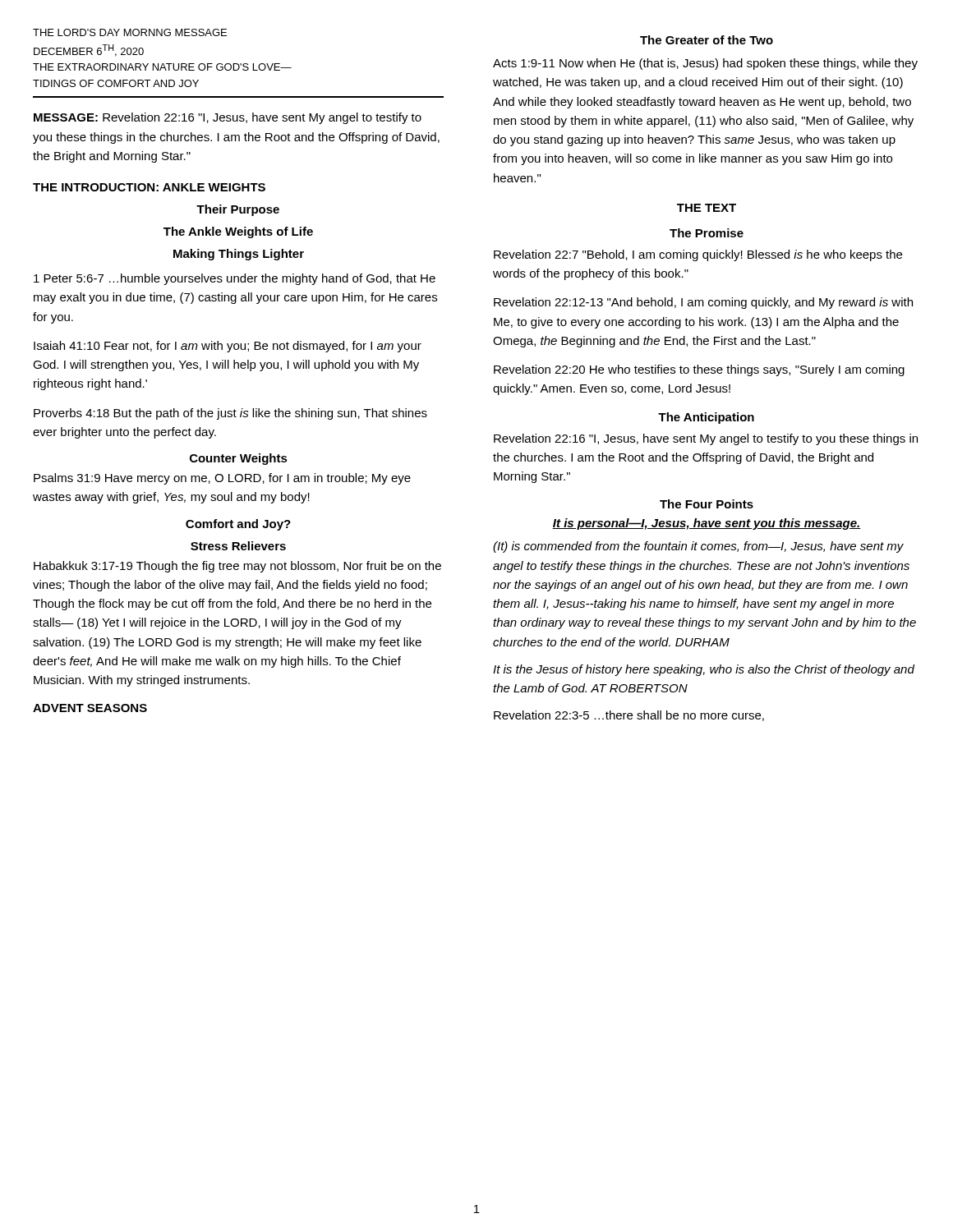This screenshot has width=953, height=1232.
Task: Where is the passage that starts "Revelation 22:12-13 "And behold, I am"?
Action: [x=703, y=321]
